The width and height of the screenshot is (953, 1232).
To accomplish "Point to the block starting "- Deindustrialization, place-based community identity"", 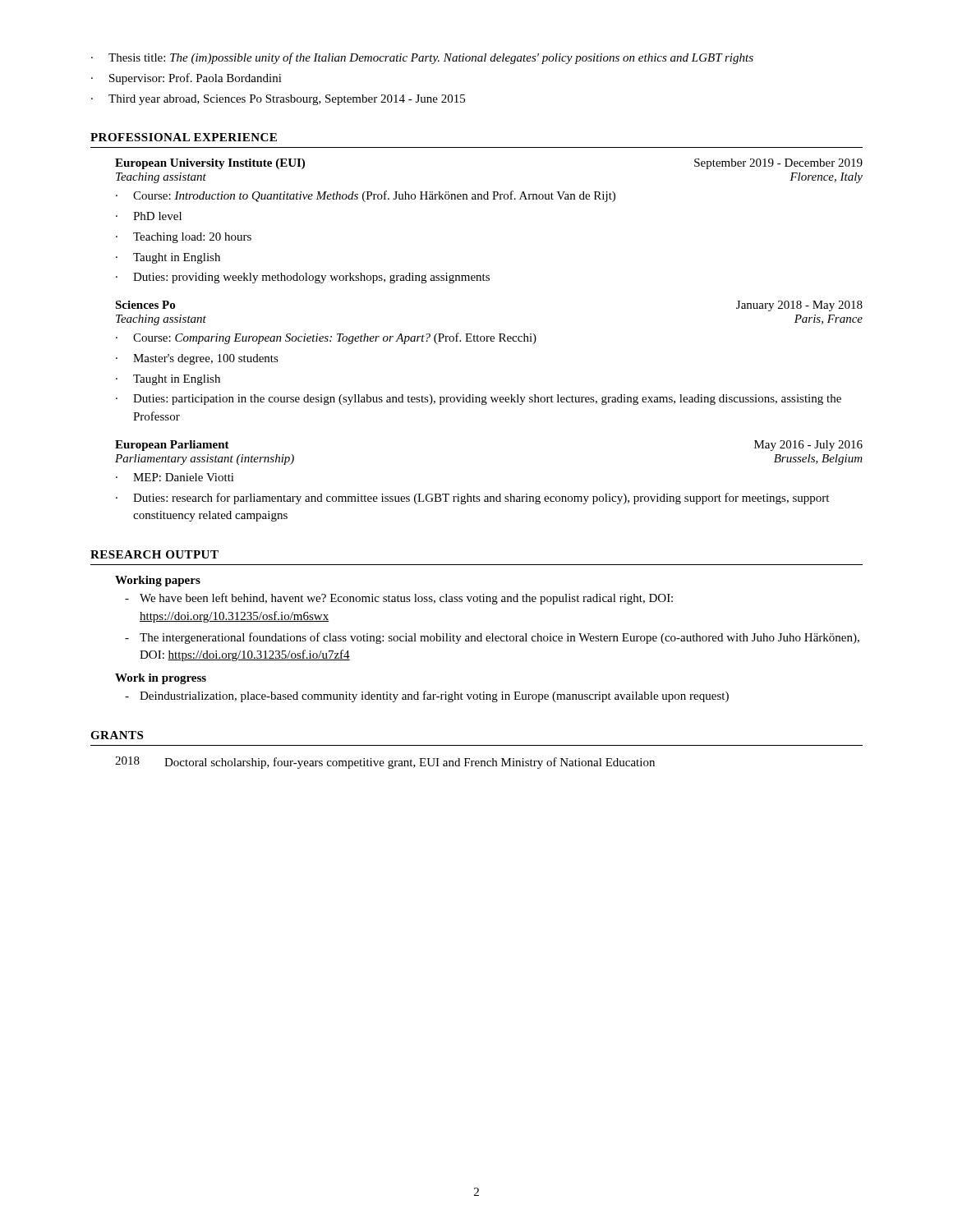I will point(427,696).
